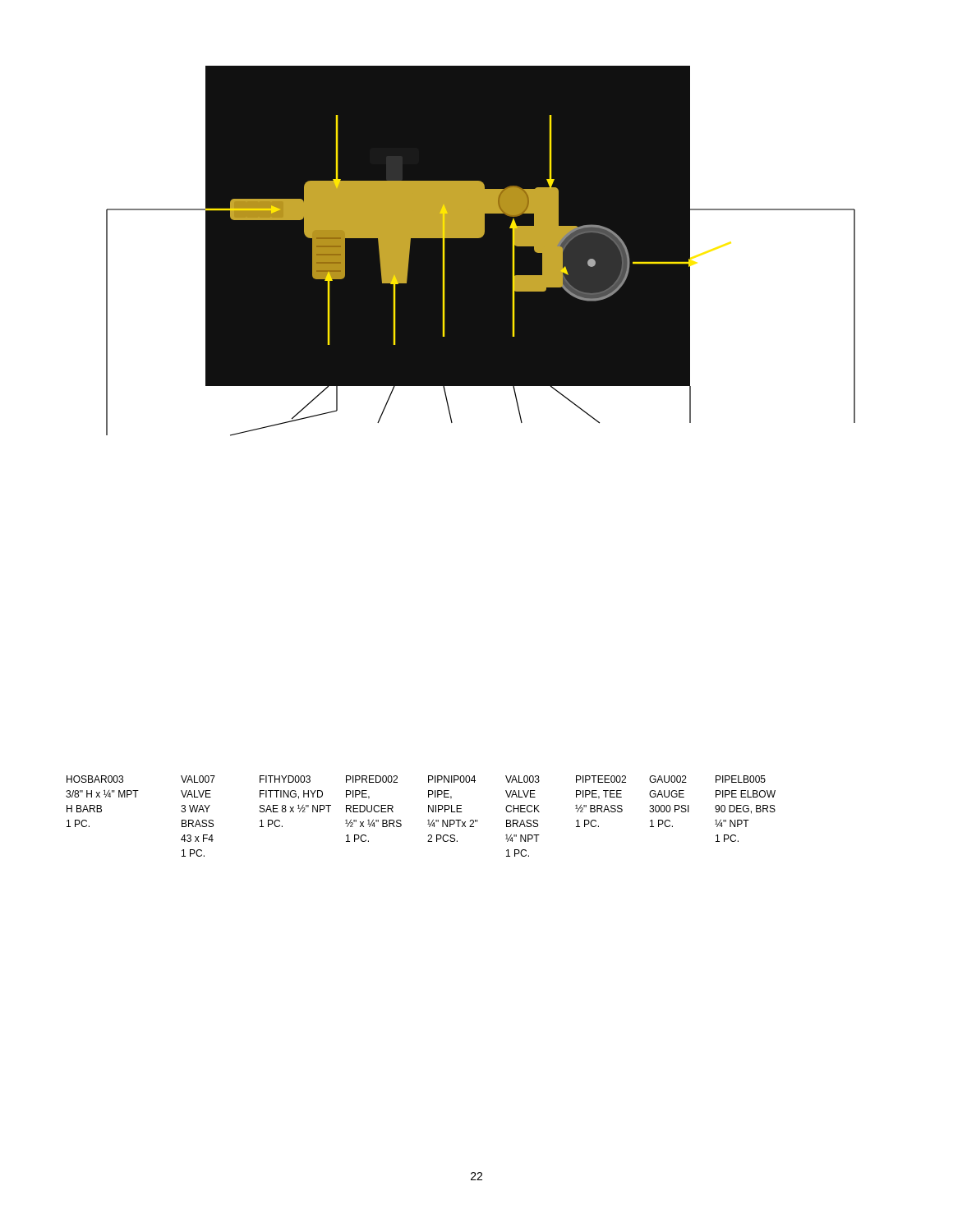The image size is (953, 1232).
Task: Find the text starting "PIPNIP004 PIPE, NIPPLE"
Action: coord(453,809)
